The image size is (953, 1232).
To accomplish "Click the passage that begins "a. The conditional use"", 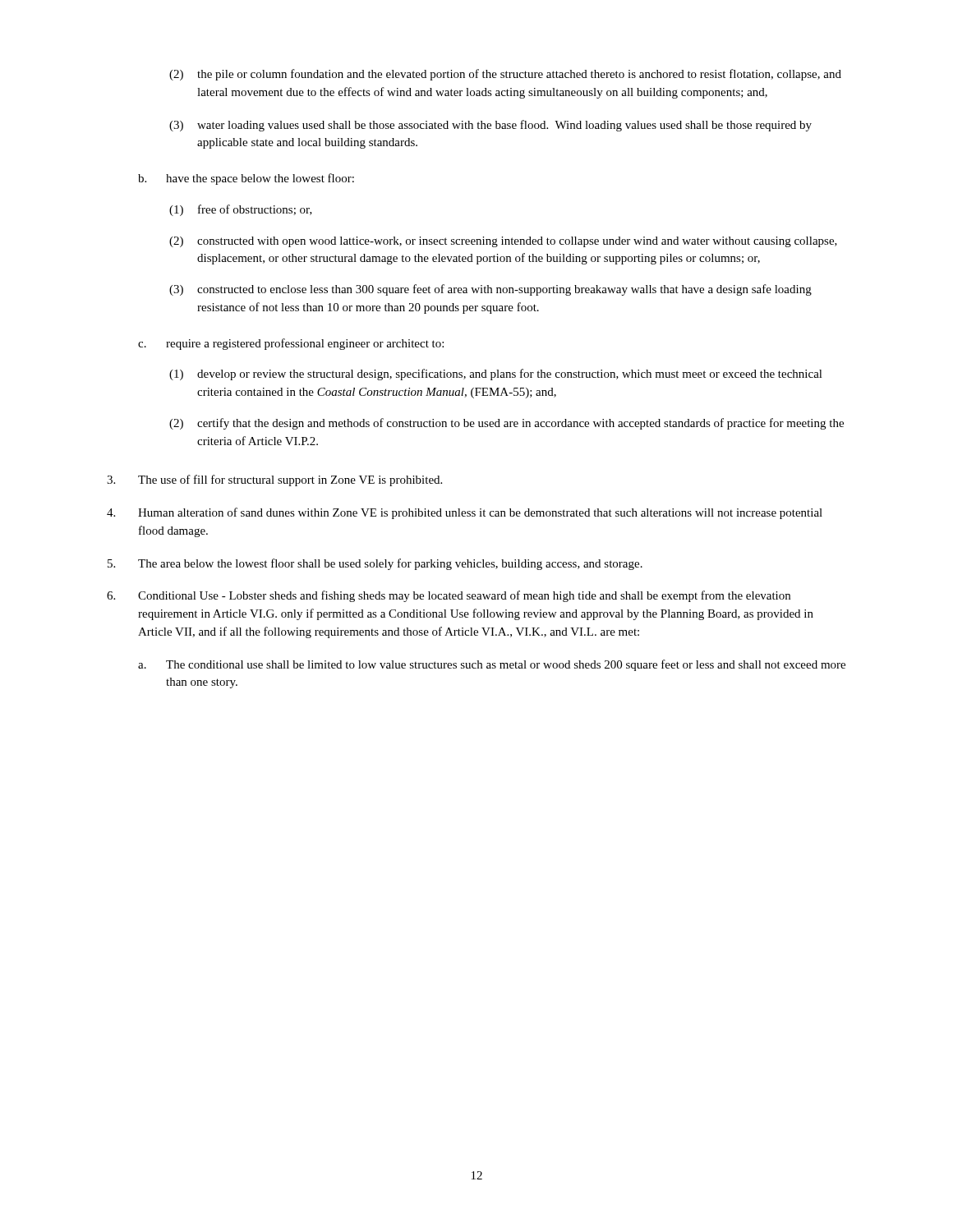I will [492, 674].
